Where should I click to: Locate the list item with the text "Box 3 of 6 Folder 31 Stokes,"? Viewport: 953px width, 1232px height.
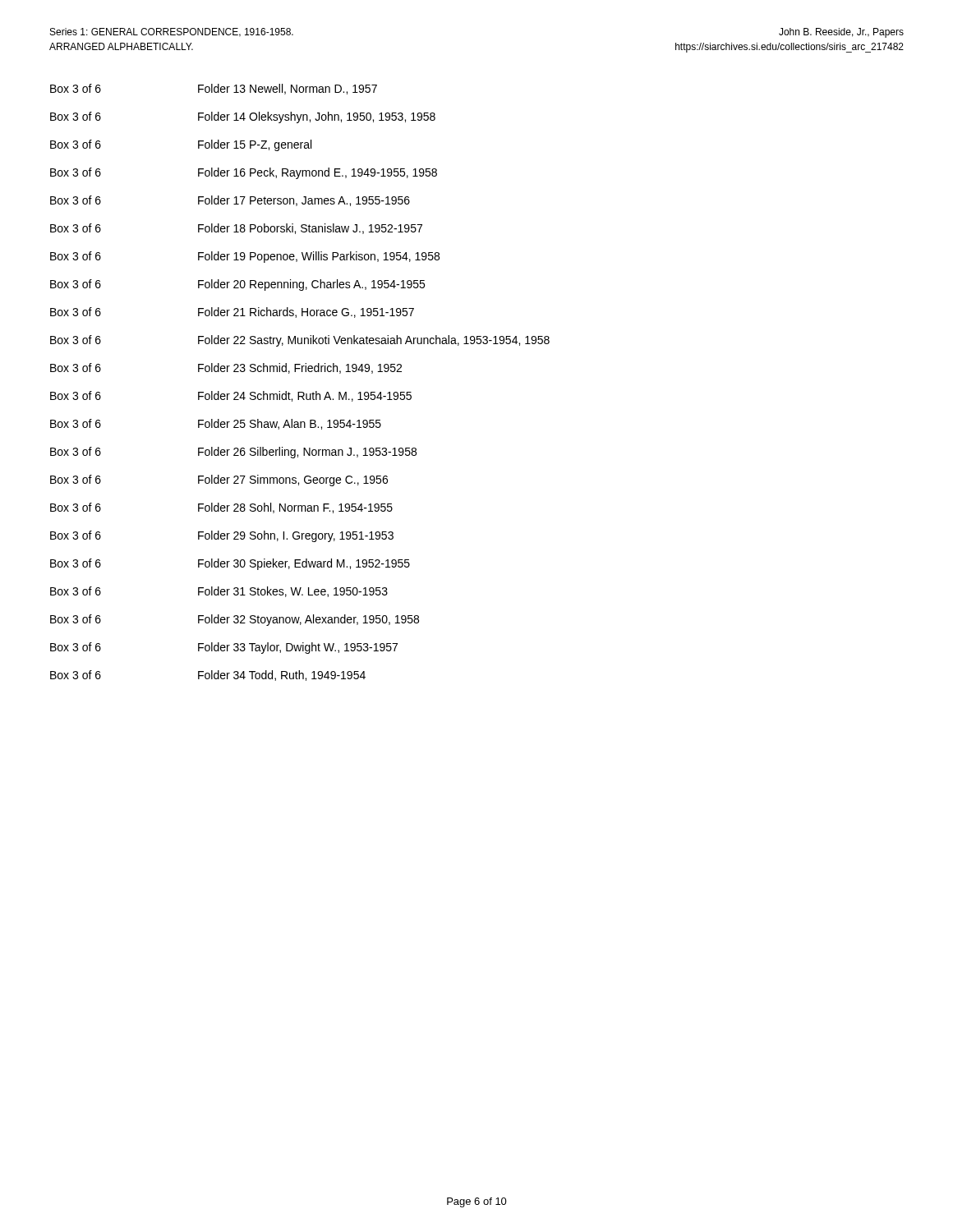tap(219, 592)
